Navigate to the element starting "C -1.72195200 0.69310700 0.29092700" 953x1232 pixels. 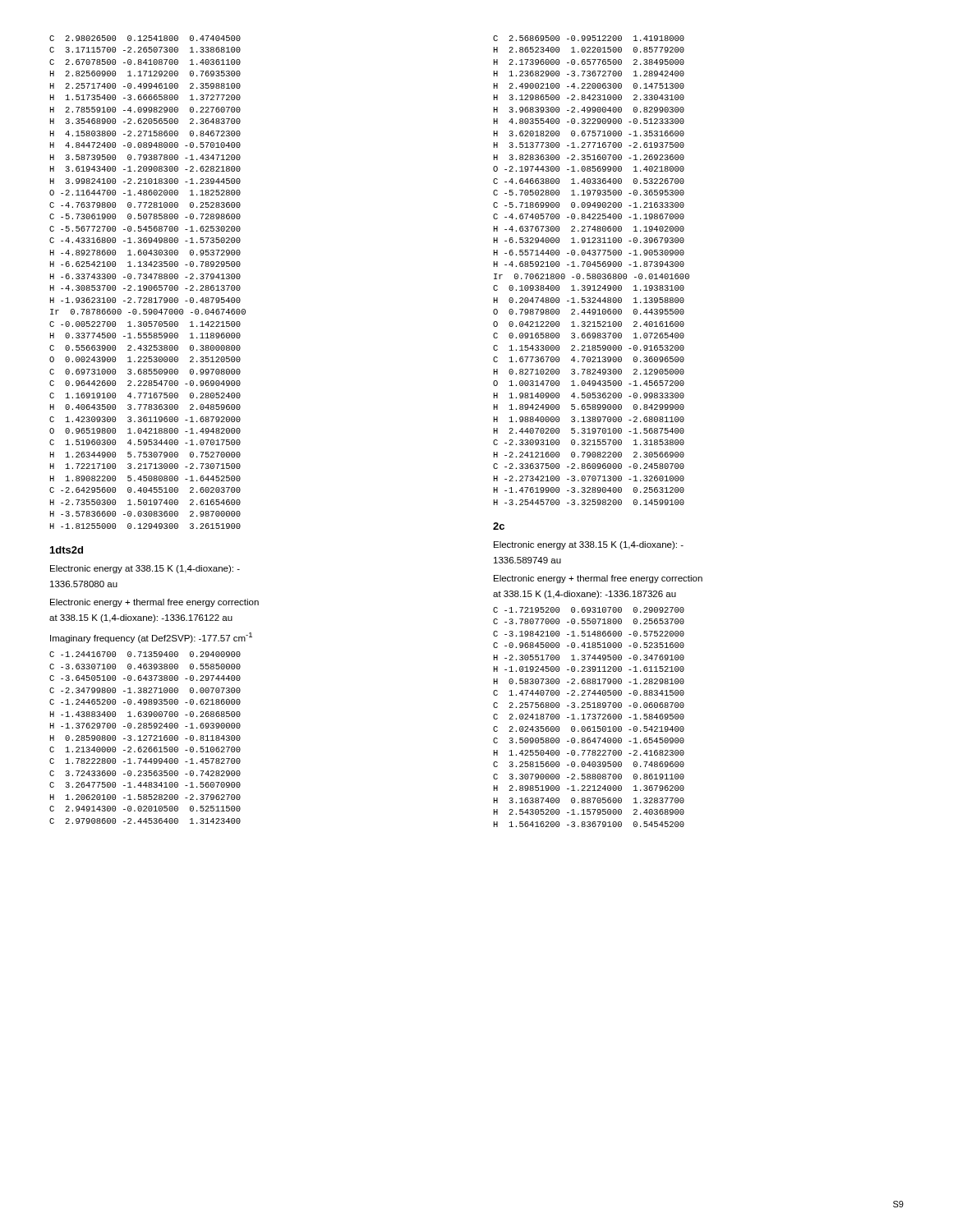point(589,610)
